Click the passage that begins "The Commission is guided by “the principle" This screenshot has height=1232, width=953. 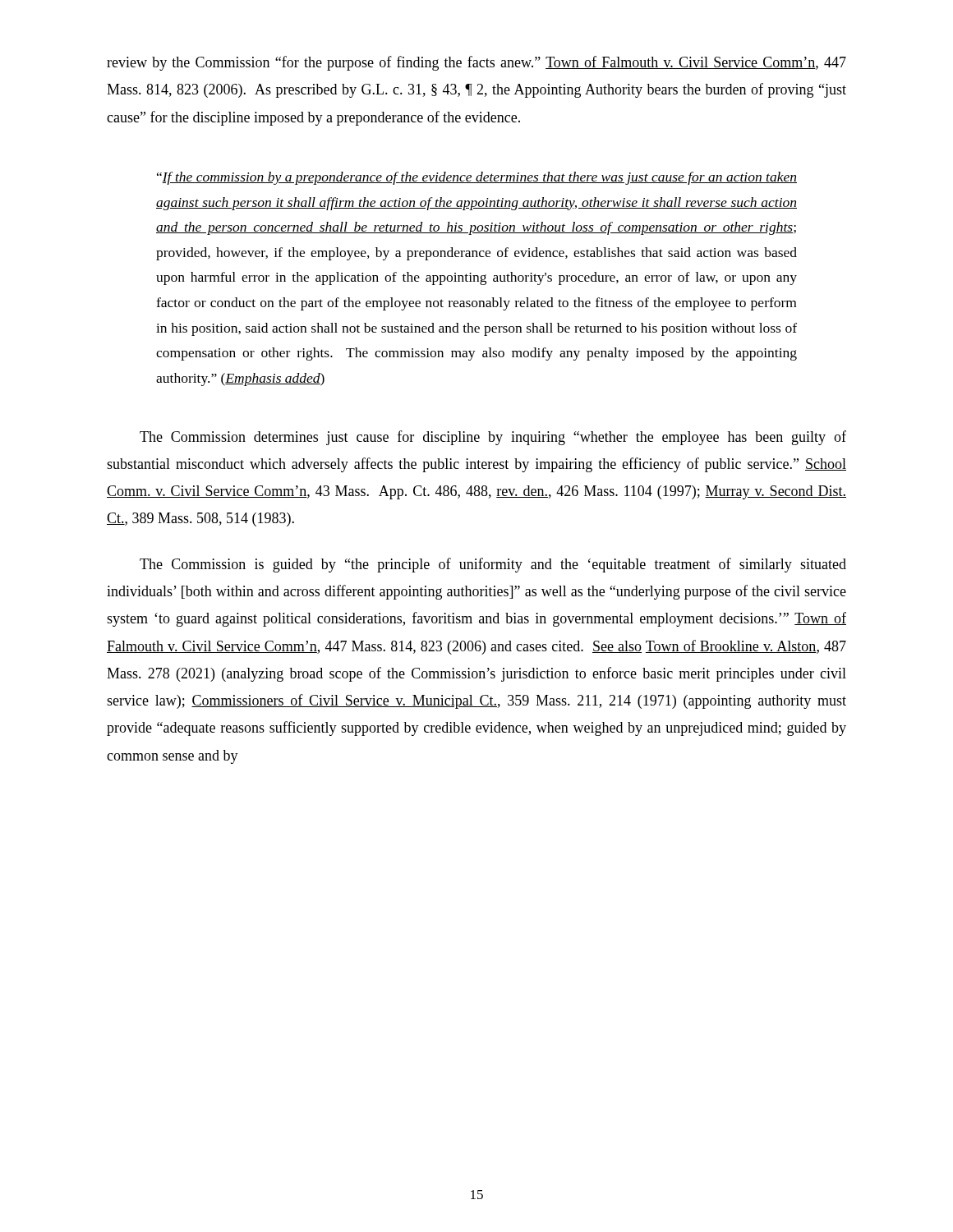pos(476,660)
